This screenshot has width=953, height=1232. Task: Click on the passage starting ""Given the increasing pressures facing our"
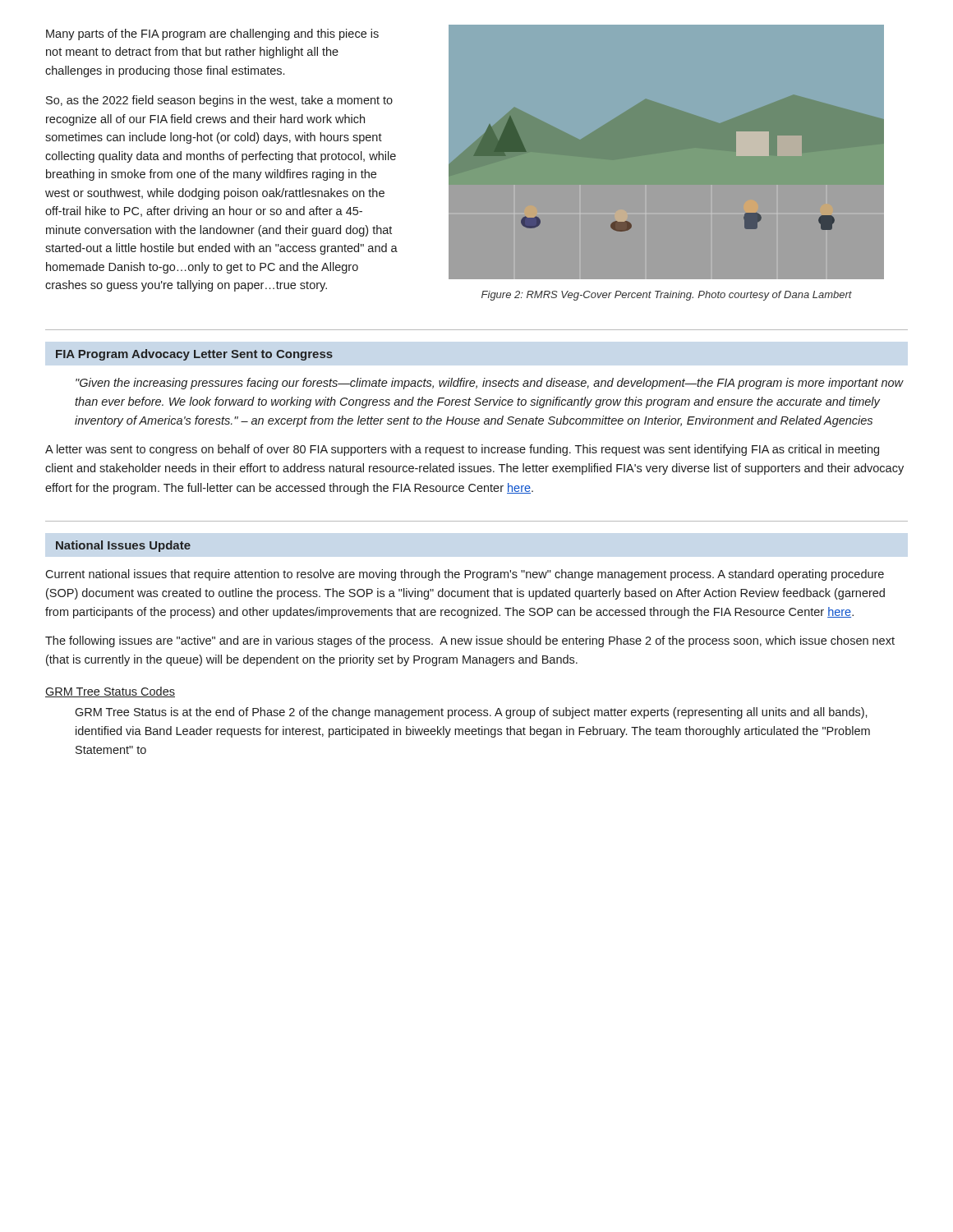coord(489,401)
